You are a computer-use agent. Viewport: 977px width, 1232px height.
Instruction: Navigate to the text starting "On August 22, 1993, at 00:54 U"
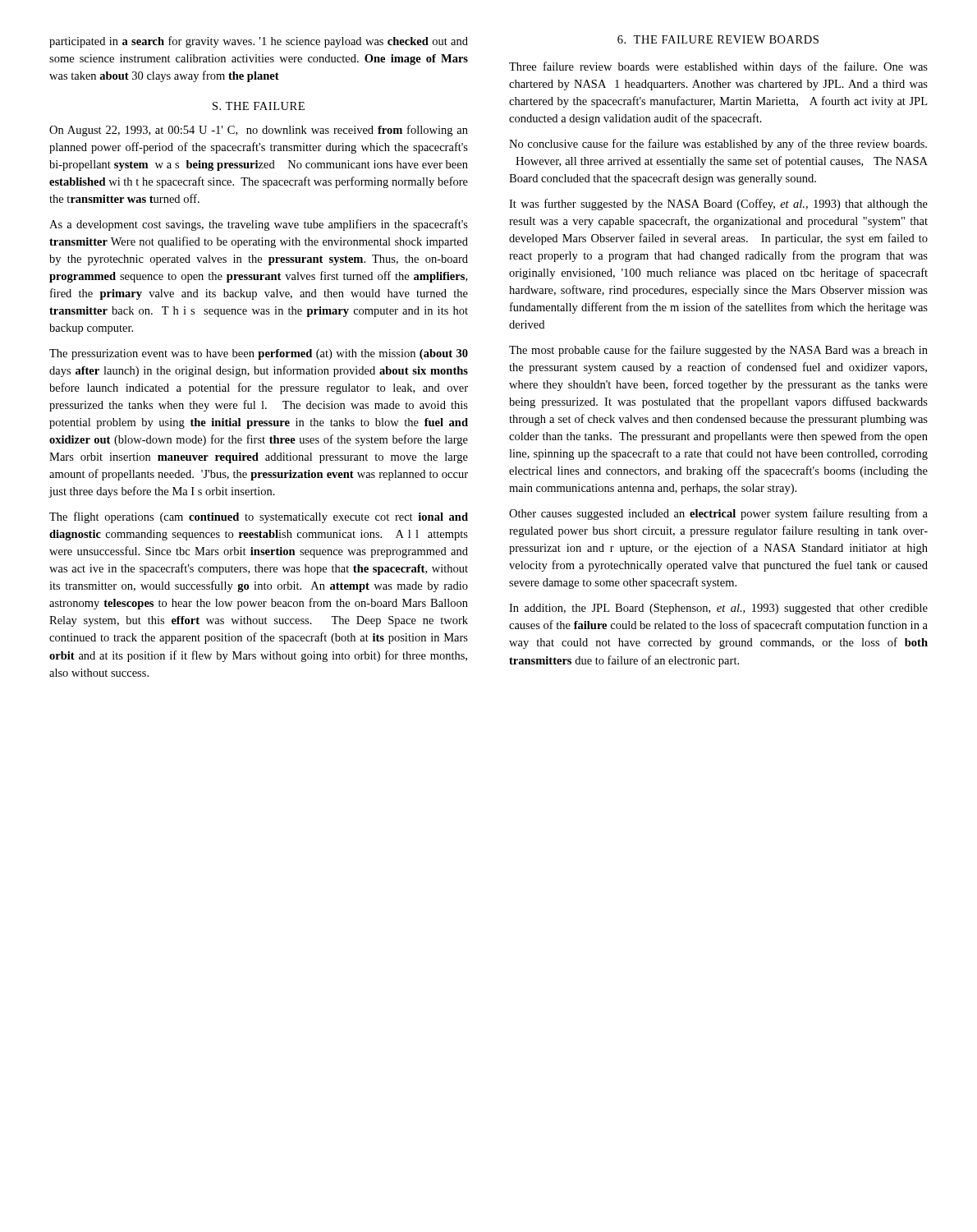tap(259, 164)
